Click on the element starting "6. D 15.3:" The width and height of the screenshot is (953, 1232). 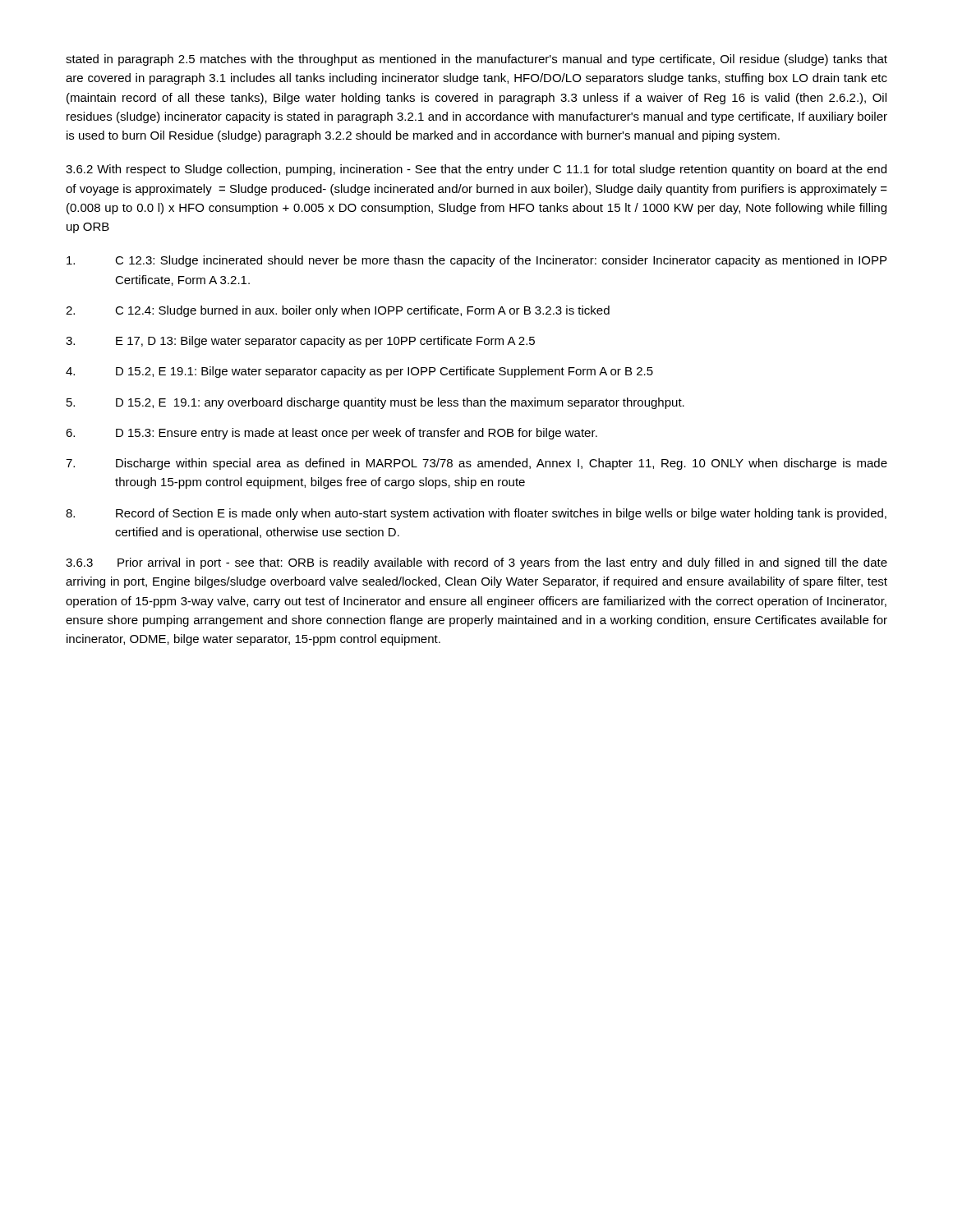[476, 432]
